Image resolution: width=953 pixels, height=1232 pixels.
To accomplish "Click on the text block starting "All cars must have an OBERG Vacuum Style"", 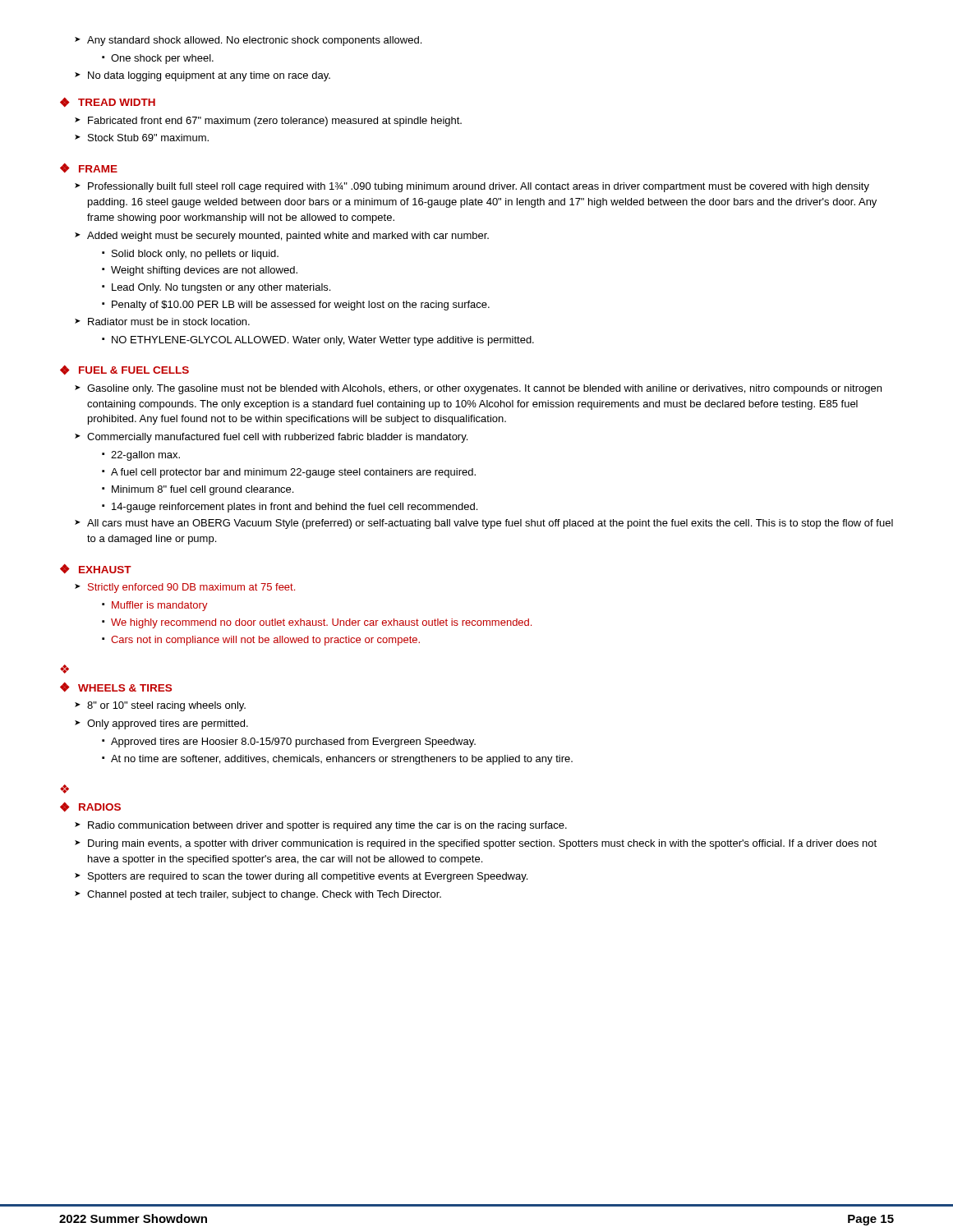I will click(476, 532).
